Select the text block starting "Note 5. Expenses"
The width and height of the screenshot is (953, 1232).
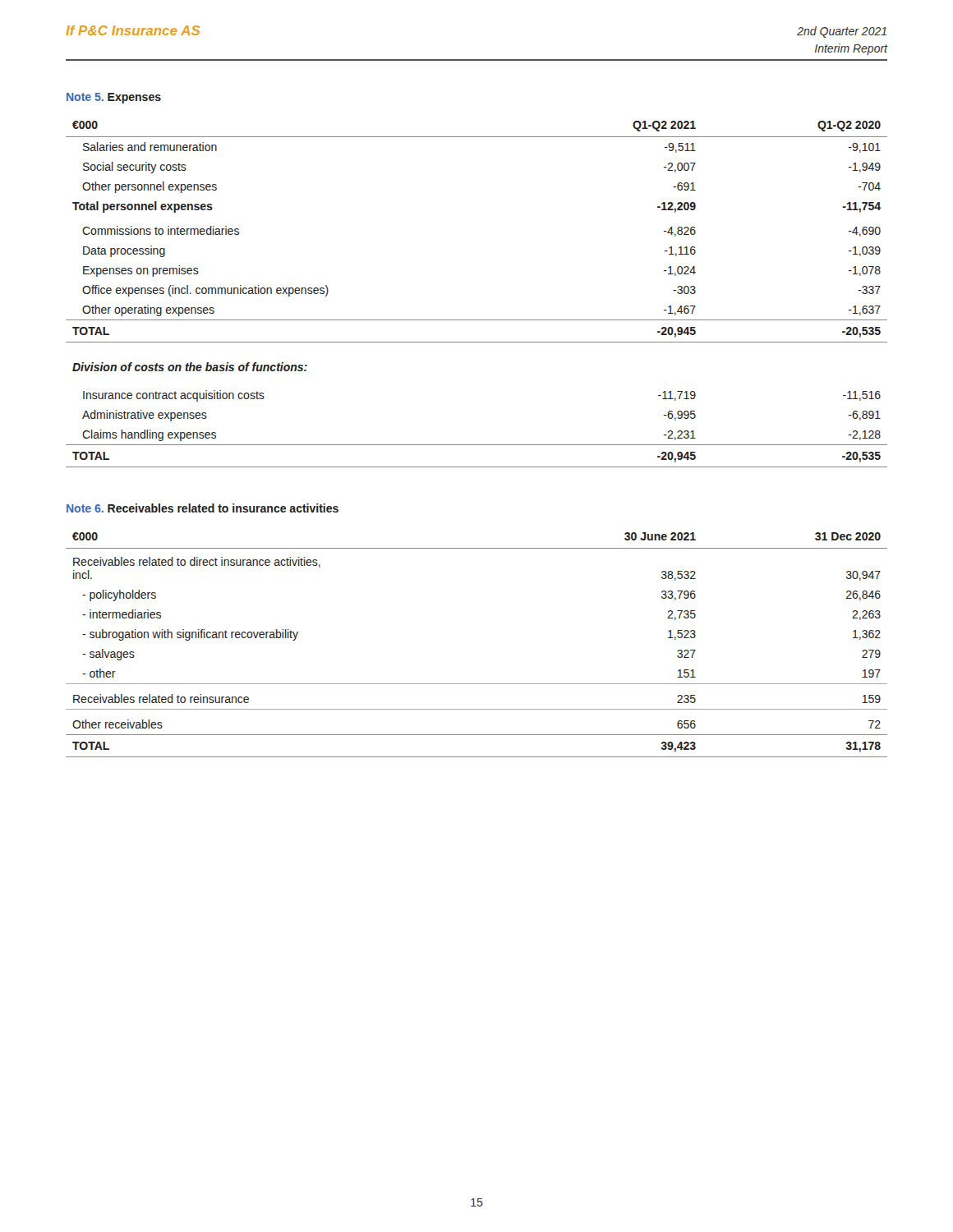(x=113, y=97)
